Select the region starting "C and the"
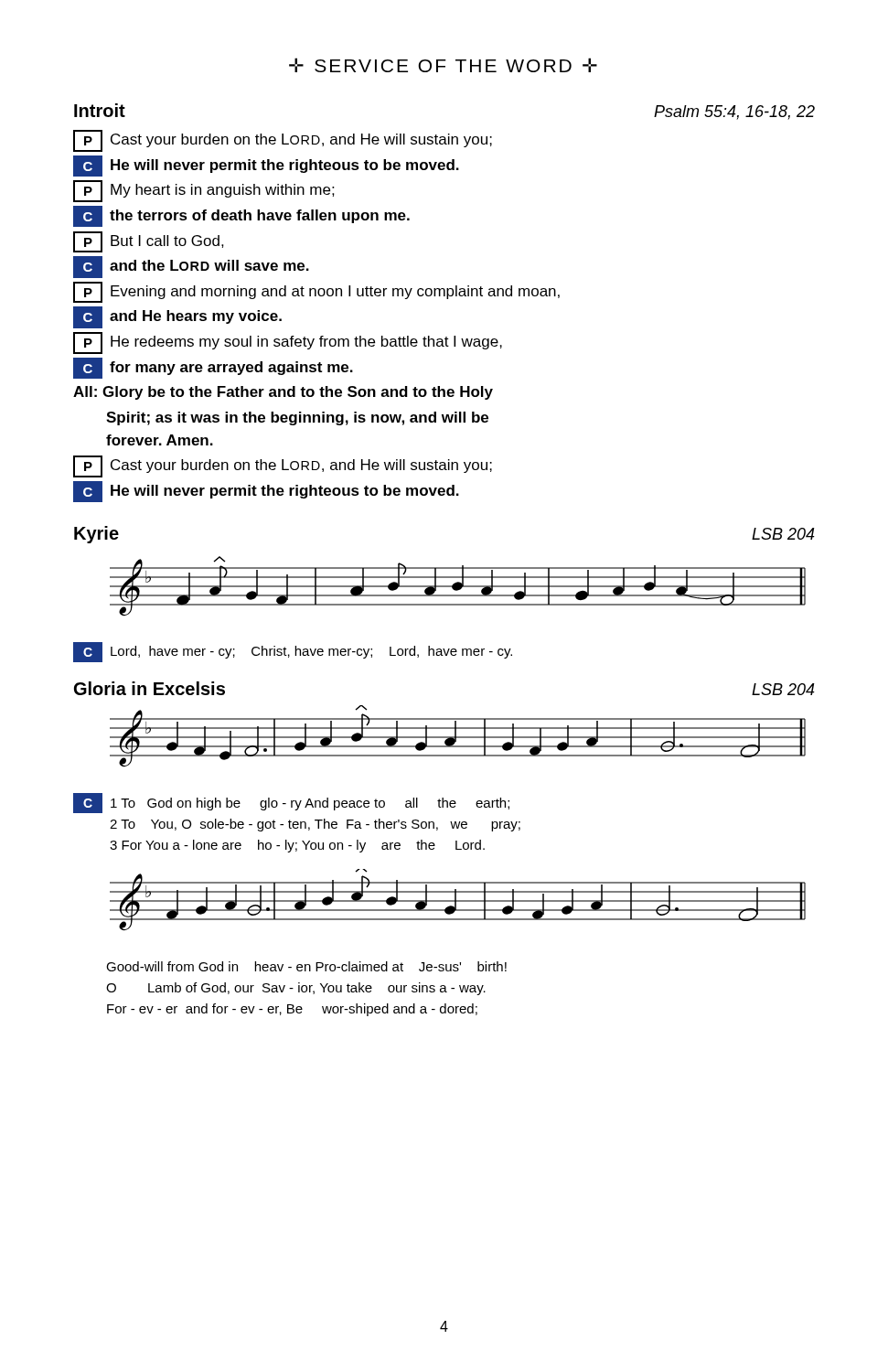 (x=191, y=267)
